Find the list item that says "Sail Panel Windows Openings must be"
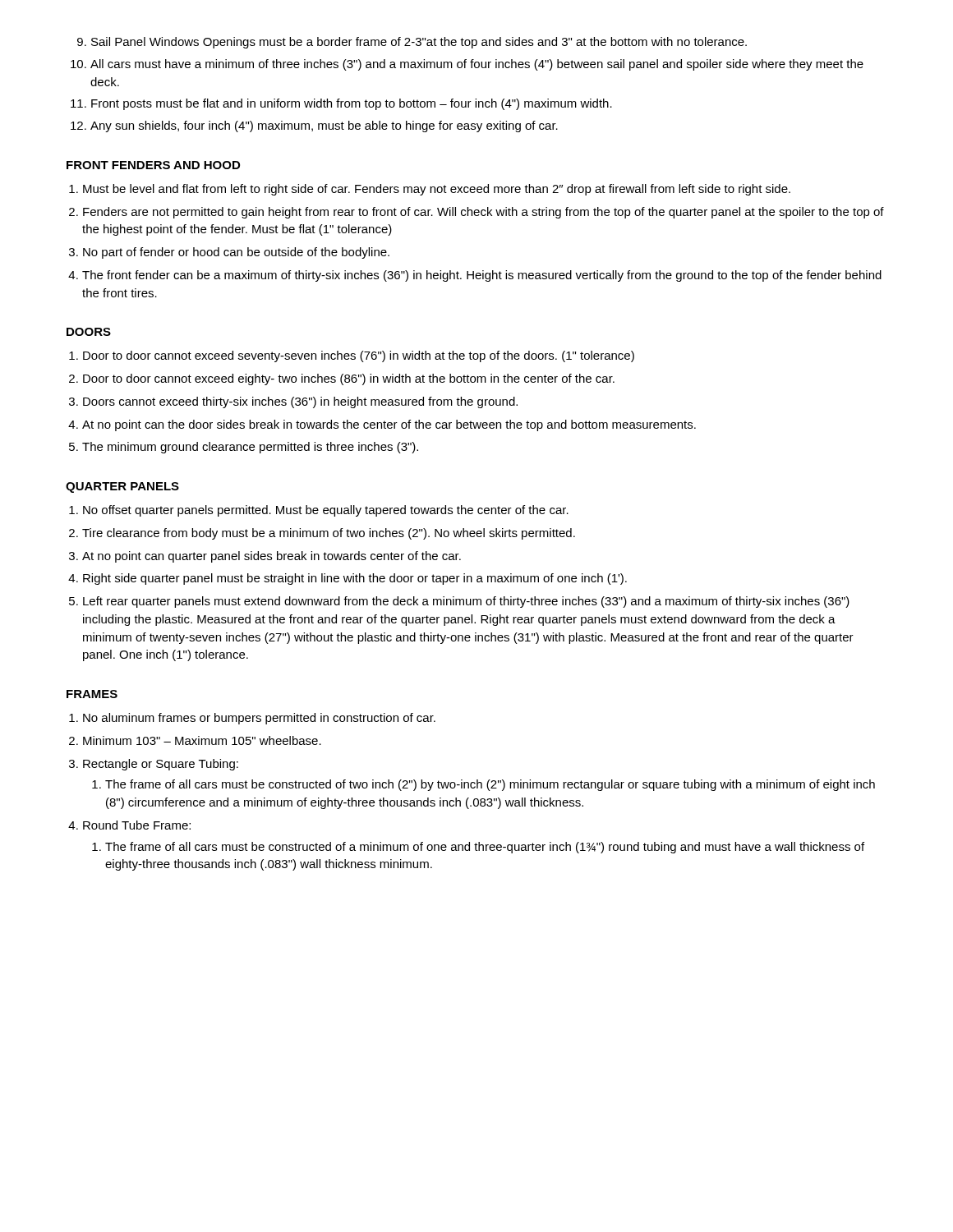 [489, 42]
